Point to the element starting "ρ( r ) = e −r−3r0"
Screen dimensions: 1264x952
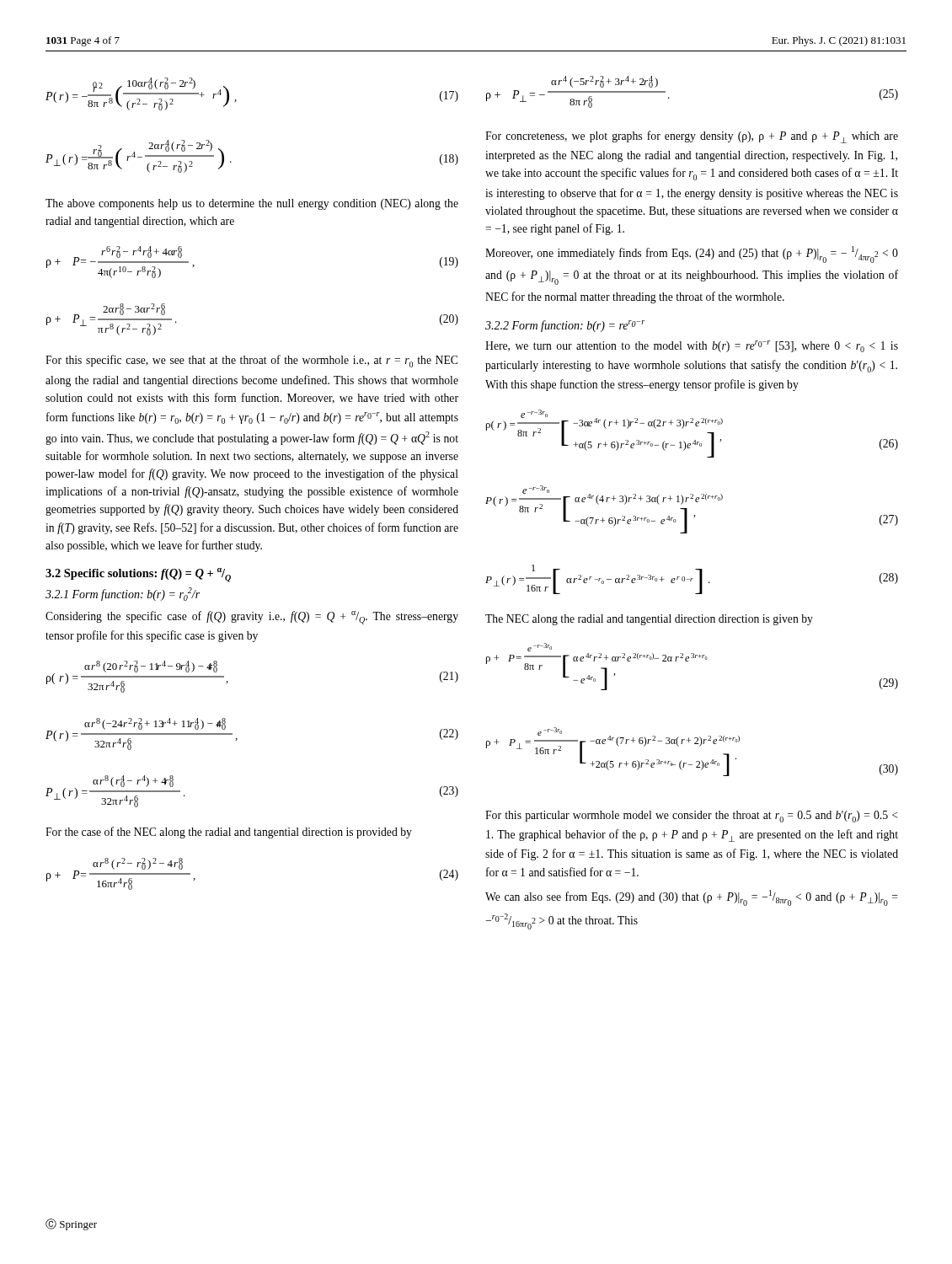pyautogui.click(x=692, y=435)
